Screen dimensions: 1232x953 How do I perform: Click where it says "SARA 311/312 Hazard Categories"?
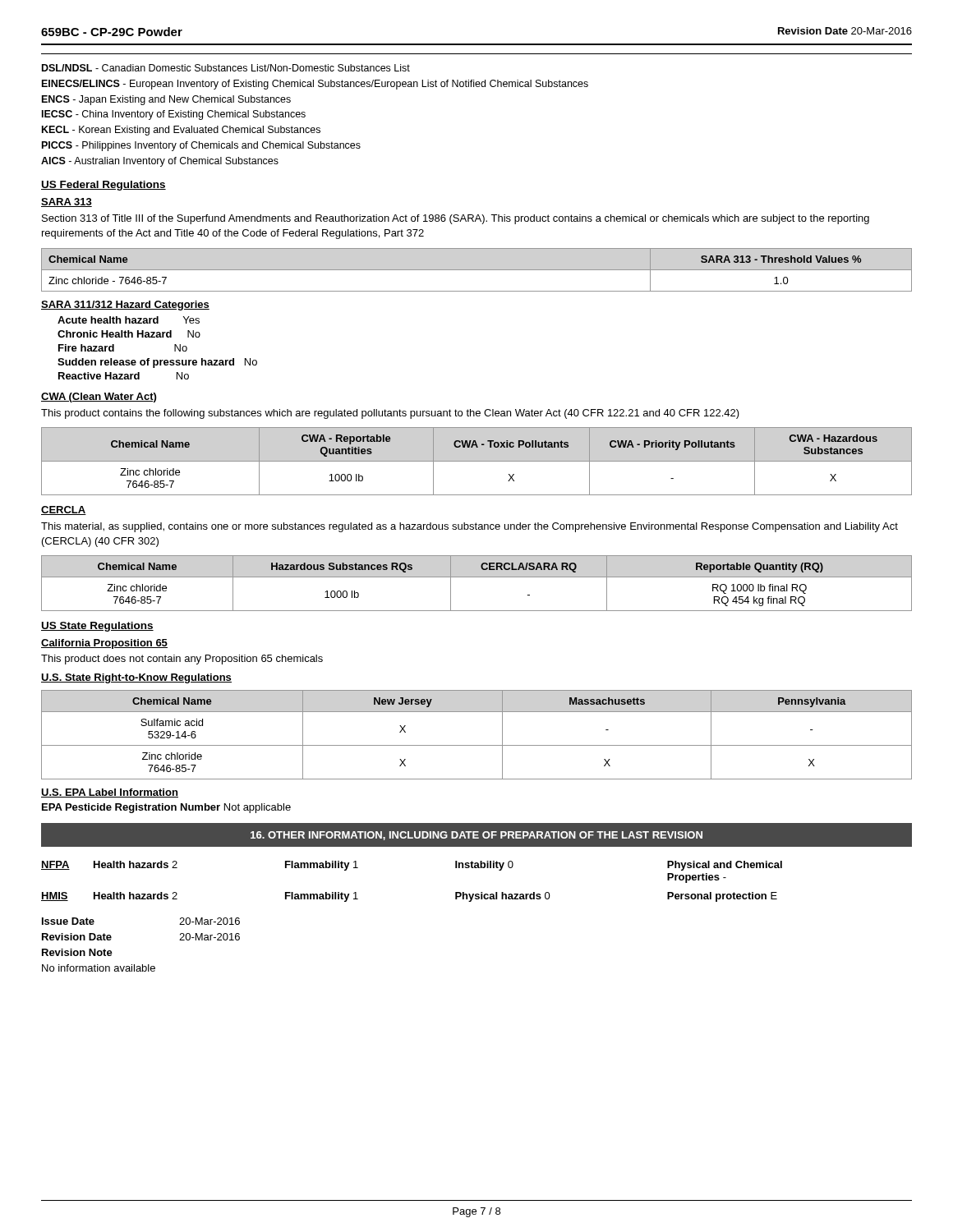(x=125, y=304)
